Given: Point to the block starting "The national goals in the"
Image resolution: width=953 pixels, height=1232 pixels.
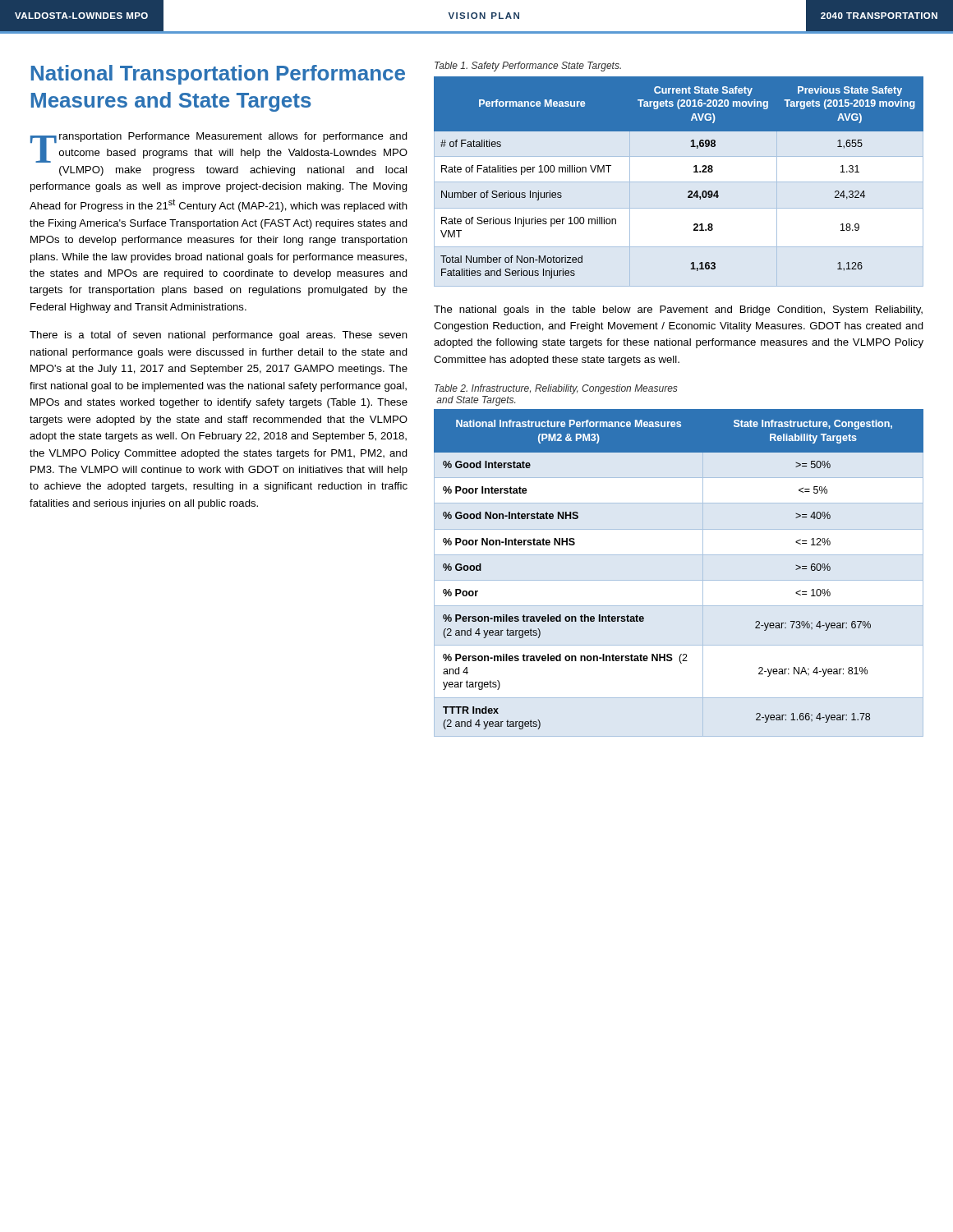Looking at the screenshot, I should click(679, 334).
